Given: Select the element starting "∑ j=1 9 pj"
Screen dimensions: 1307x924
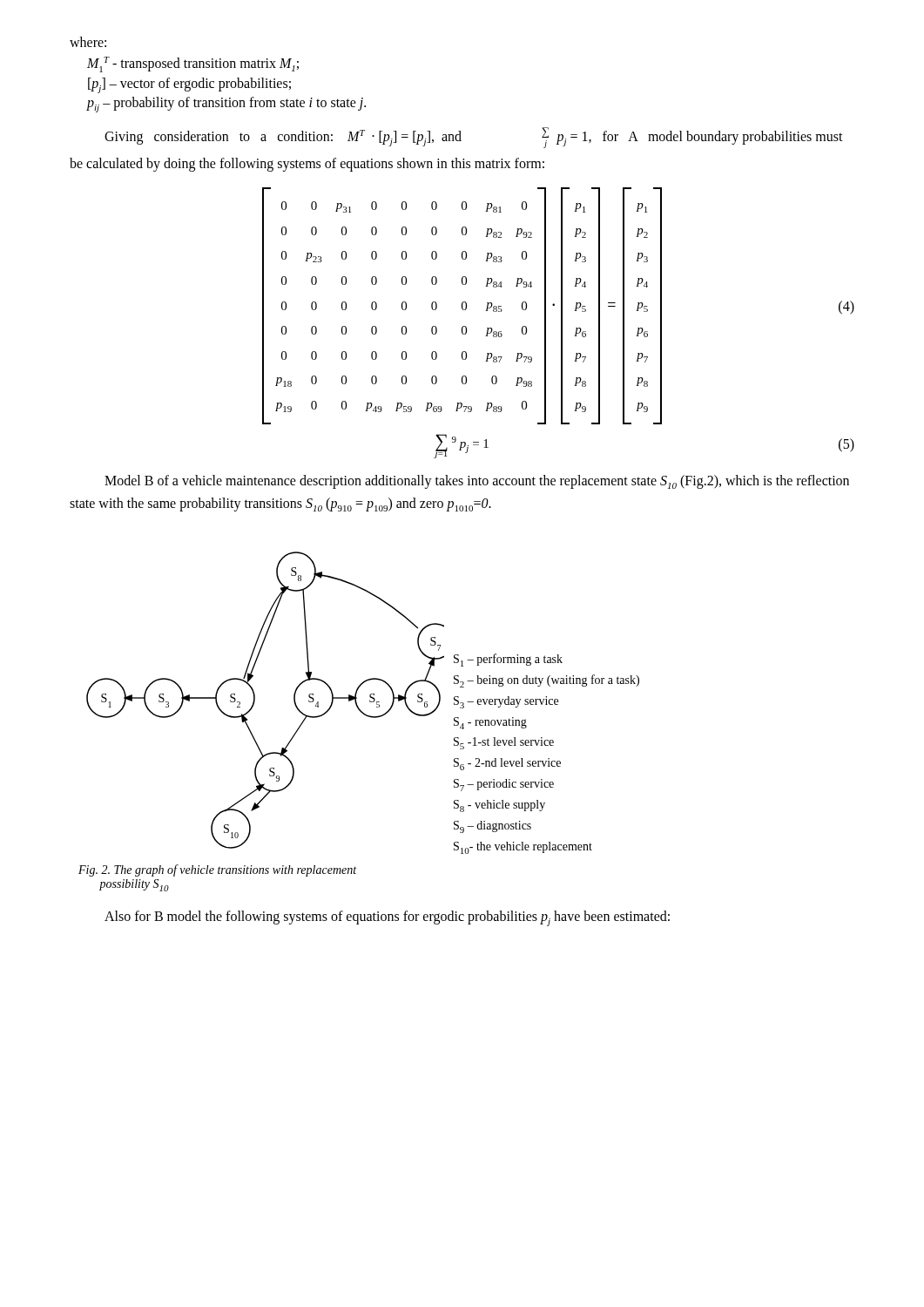Looking at the screenshot, I should pos(464,447).
